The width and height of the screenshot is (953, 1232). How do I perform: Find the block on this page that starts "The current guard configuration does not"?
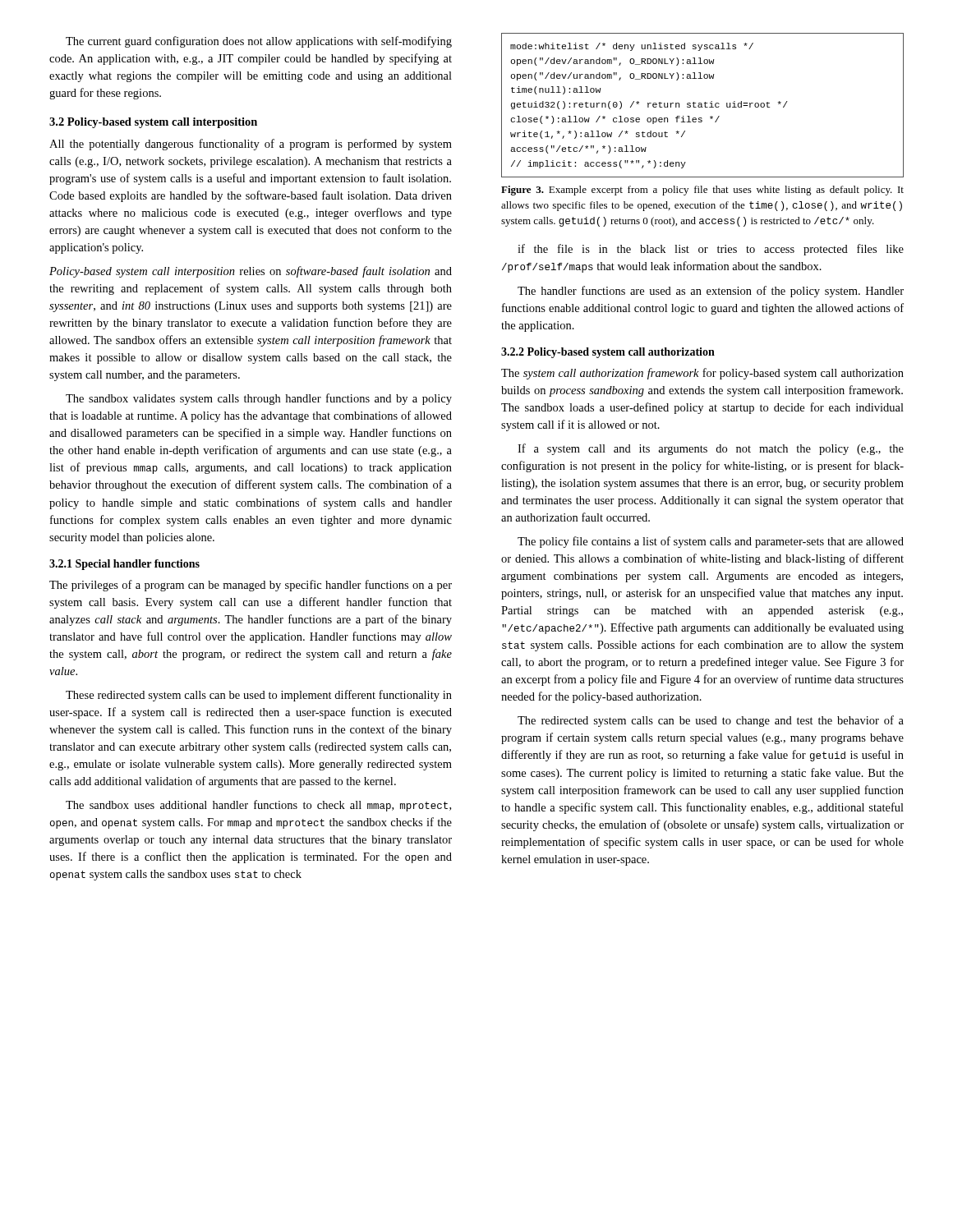pos(251,67)
